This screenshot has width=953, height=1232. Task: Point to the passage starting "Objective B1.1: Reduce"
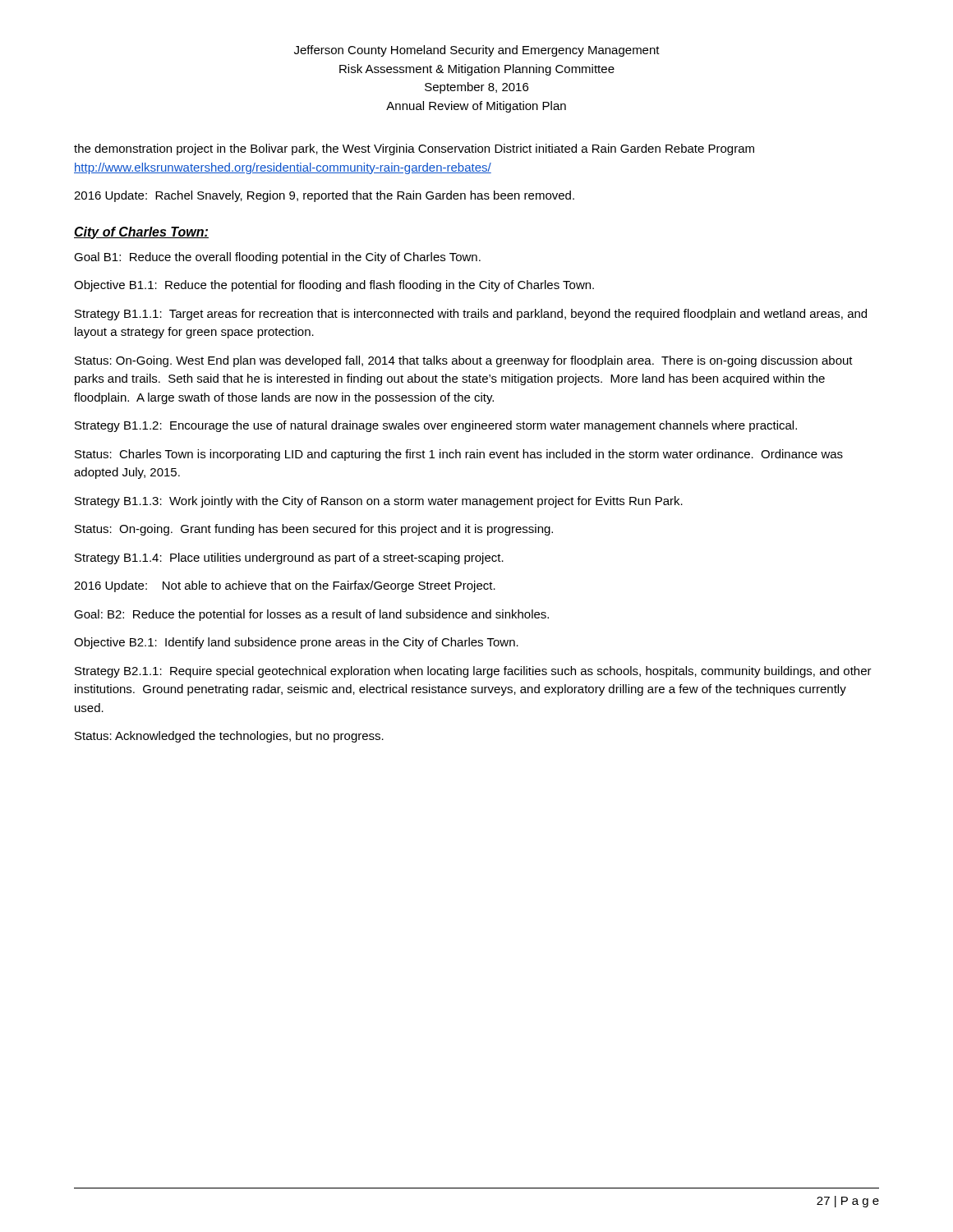pos(335,285)
